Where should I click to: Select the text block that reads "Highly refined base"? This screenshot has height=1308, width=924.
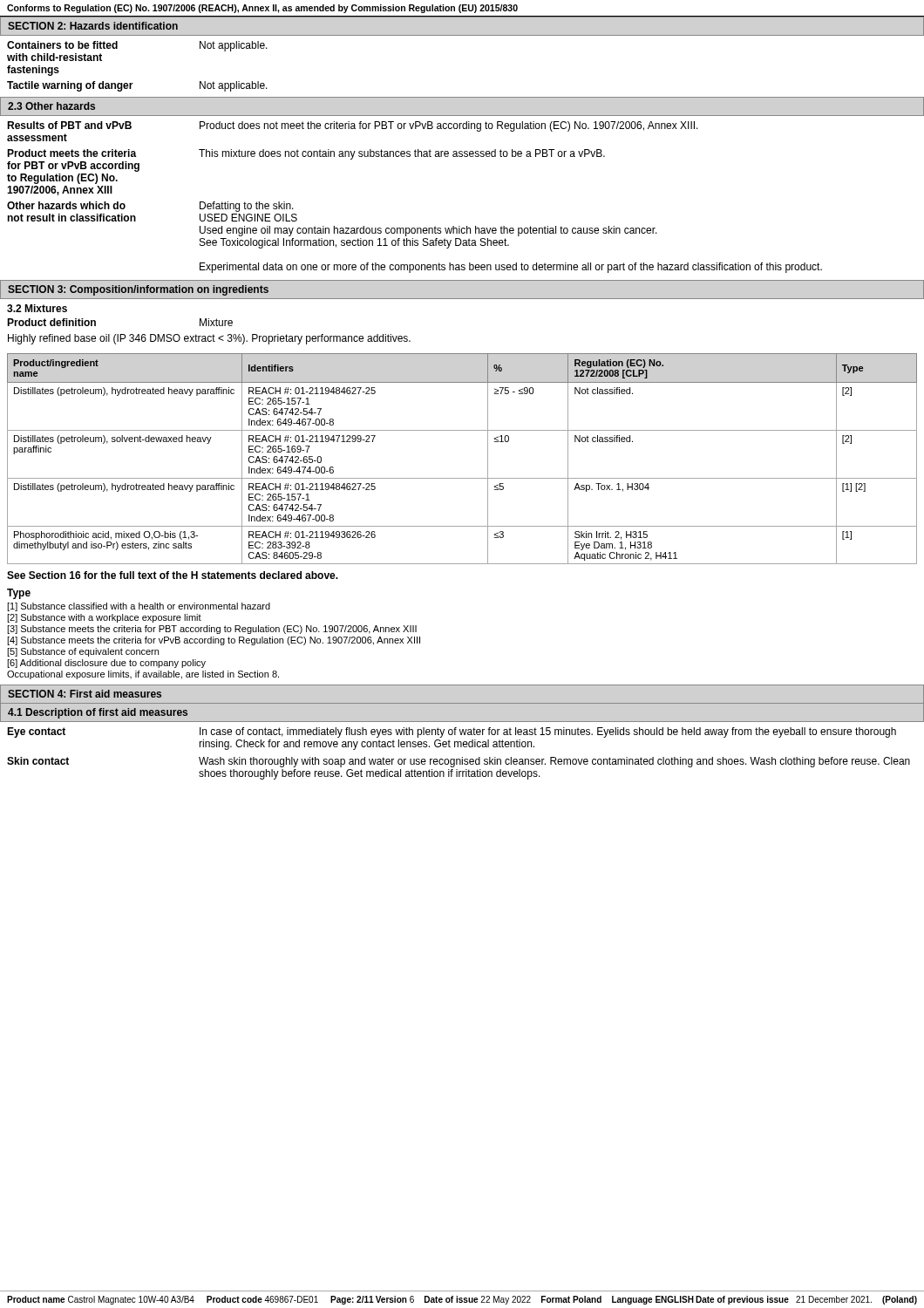click(209, 338)
